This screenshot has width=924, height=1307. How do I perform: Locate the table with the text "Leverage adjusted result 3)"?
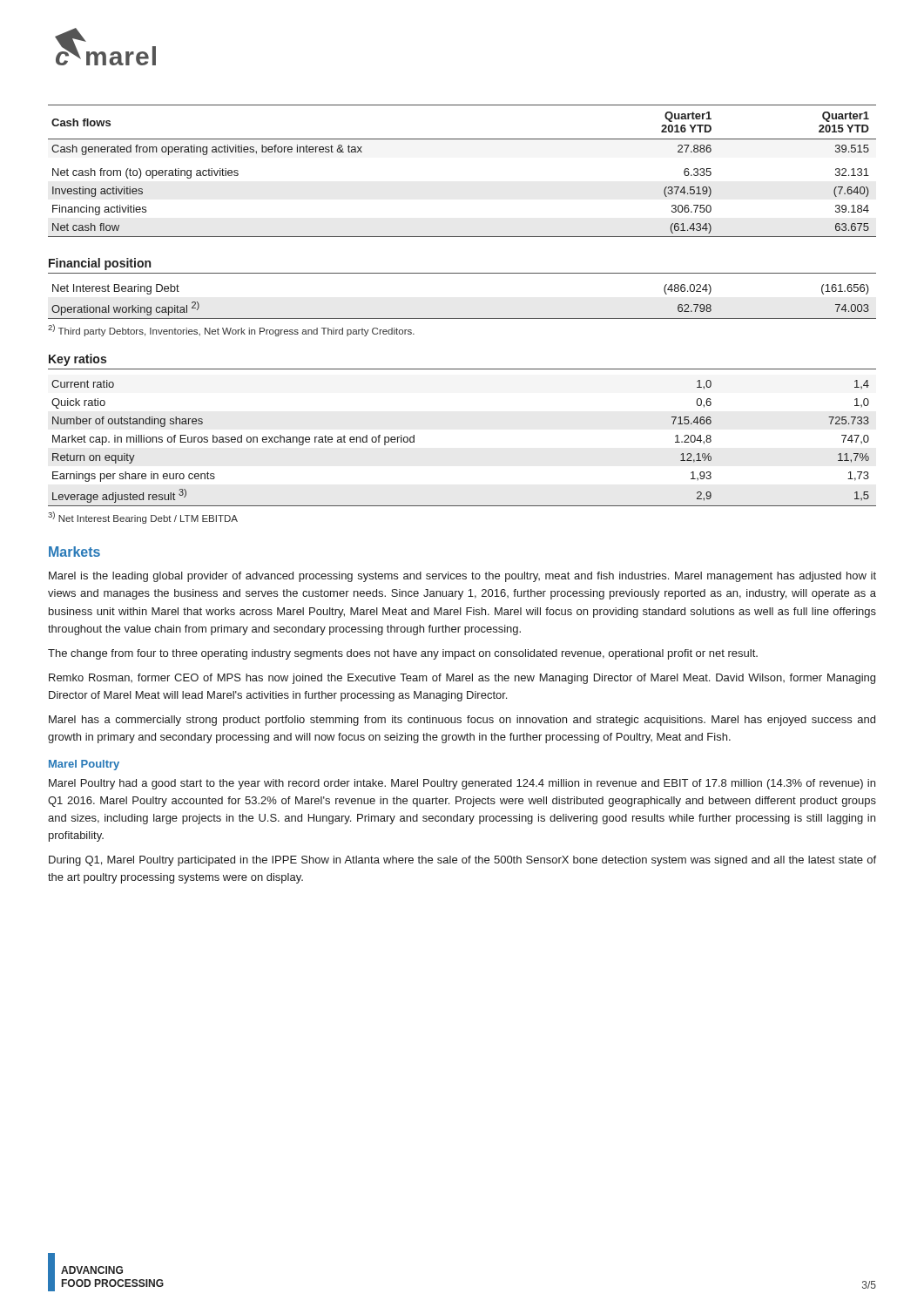tap(462, 441)
